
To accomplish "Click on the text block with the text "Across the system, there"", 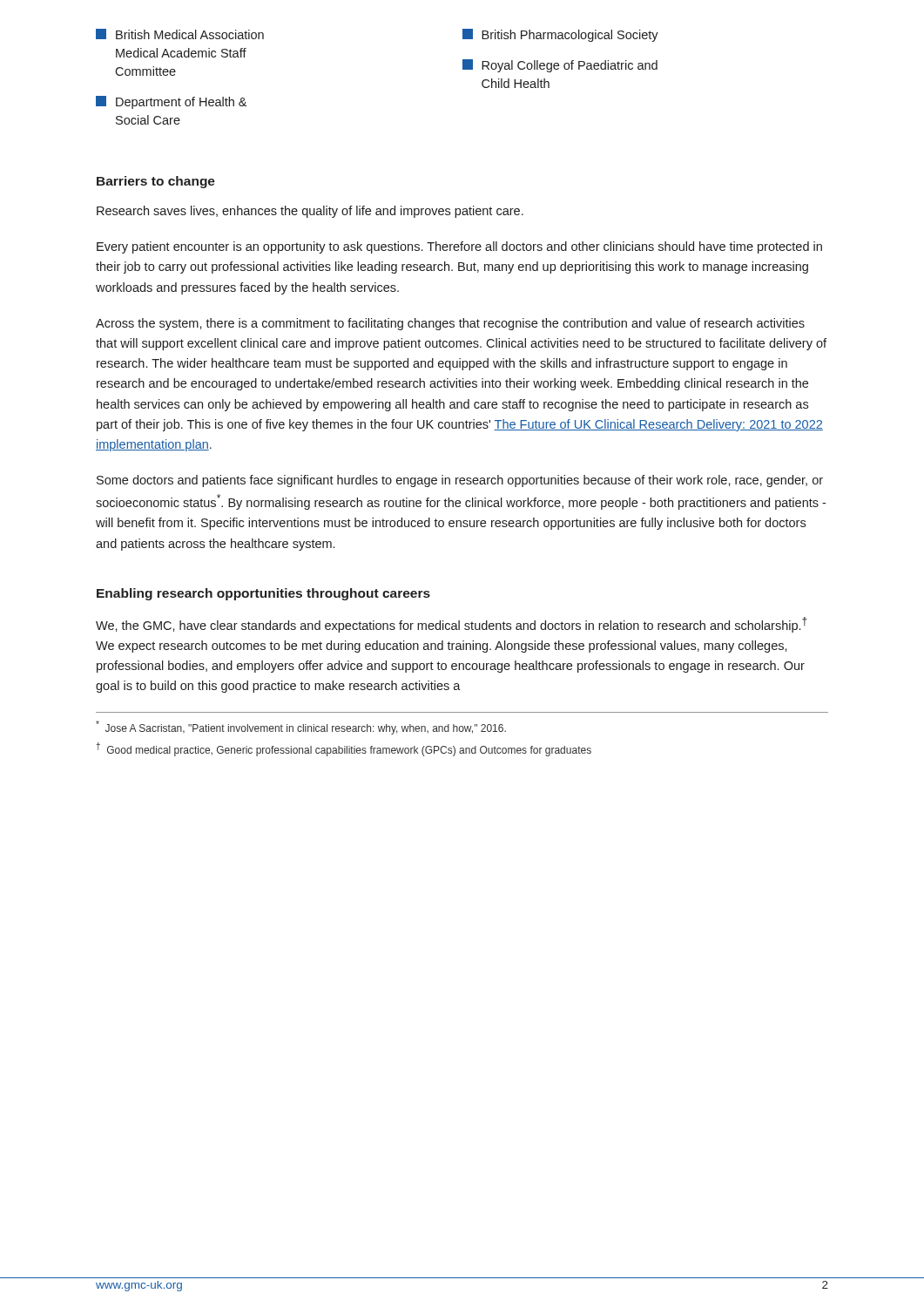I will coord(461,384).
